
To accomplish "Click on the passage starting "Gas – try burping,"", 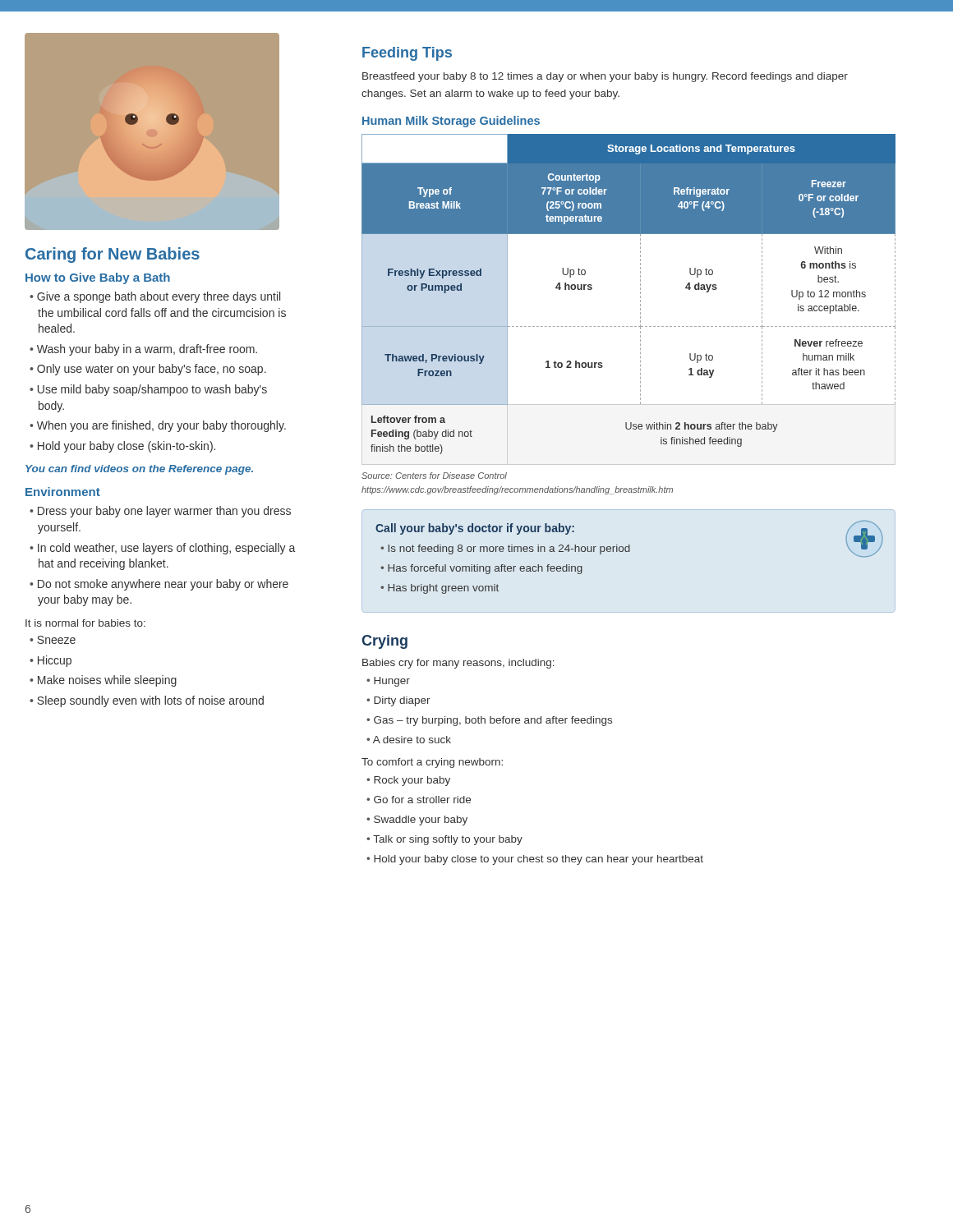I will (489, 721).
